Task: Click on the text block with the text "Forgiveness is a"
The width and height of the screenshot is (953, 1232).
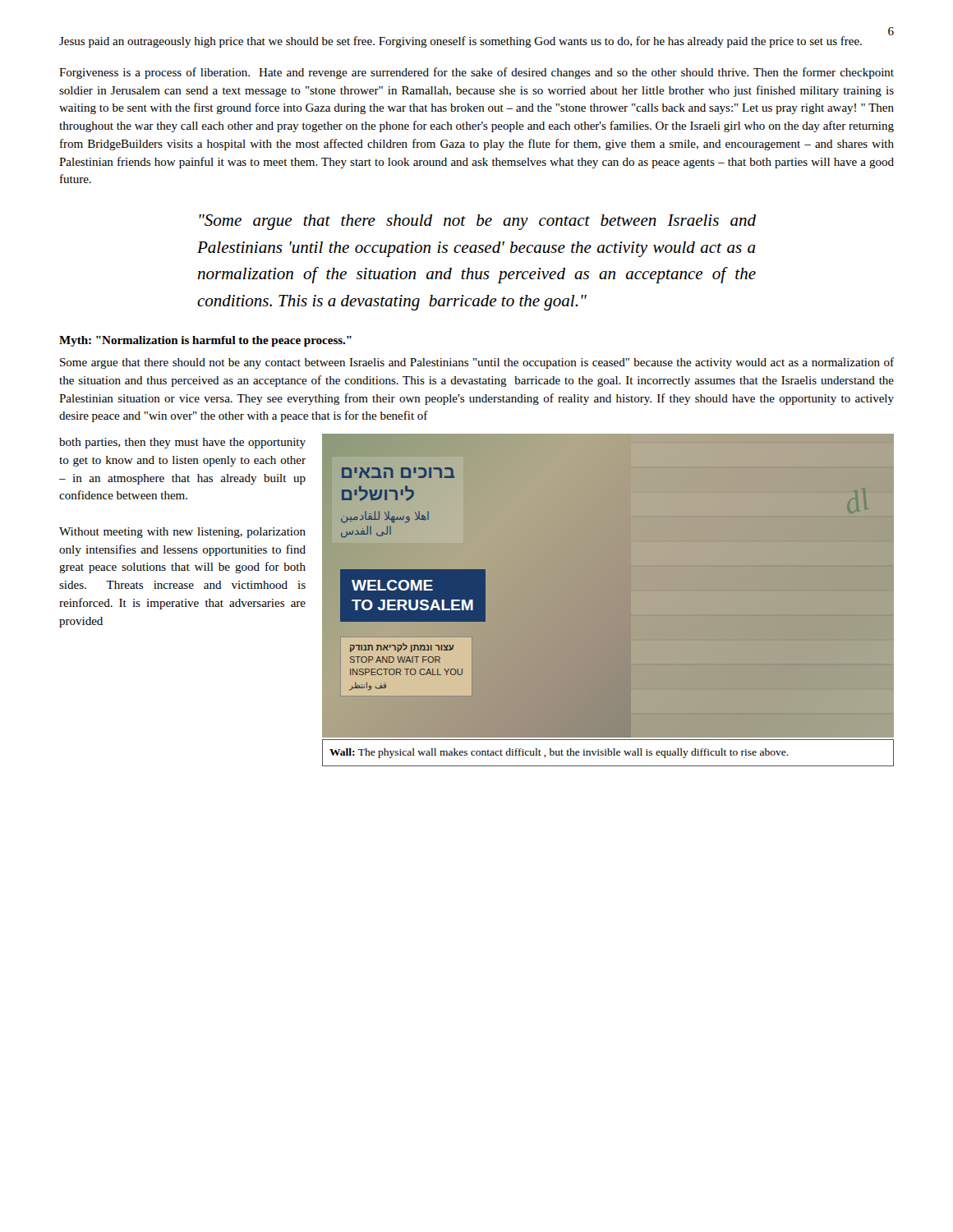Action: coord(476,126)
